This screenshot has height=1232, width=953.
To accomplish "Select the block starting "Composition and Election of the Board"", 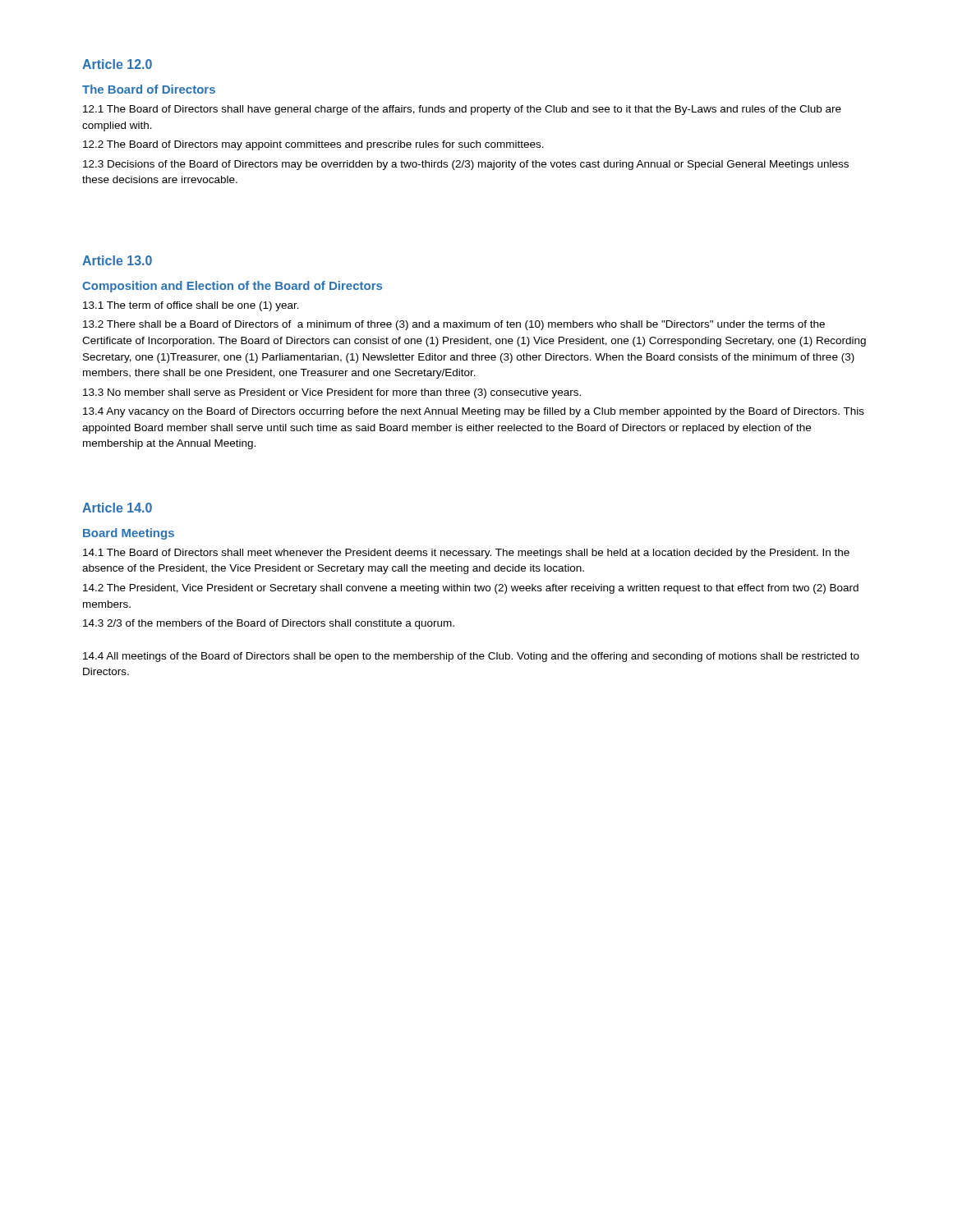I will tap(232, 285).
